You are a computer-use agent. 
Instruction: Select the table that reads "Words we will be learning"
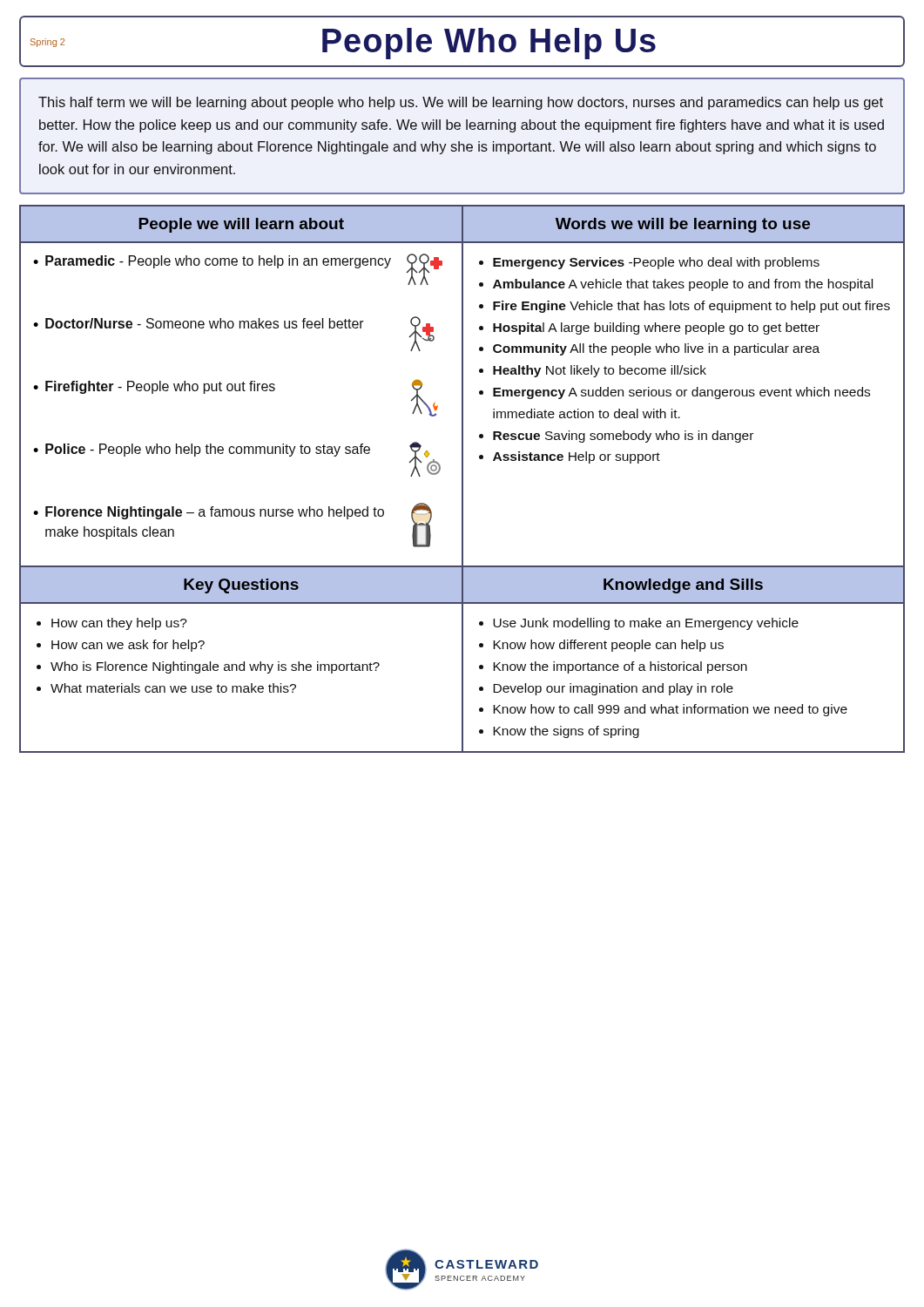point(462,720)
